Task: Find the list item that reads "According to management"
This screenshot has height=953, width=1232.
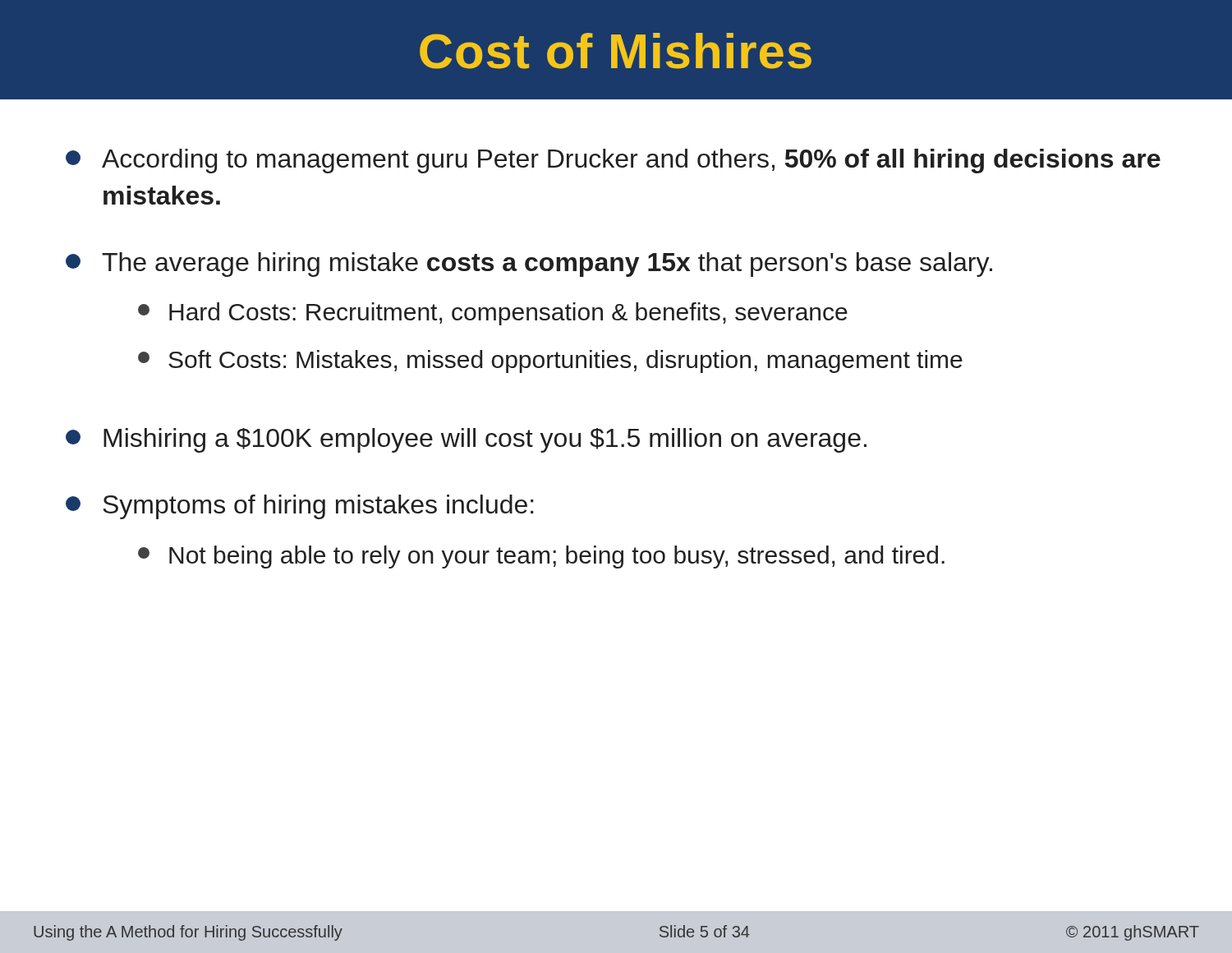Action: (x=616, y=177)
